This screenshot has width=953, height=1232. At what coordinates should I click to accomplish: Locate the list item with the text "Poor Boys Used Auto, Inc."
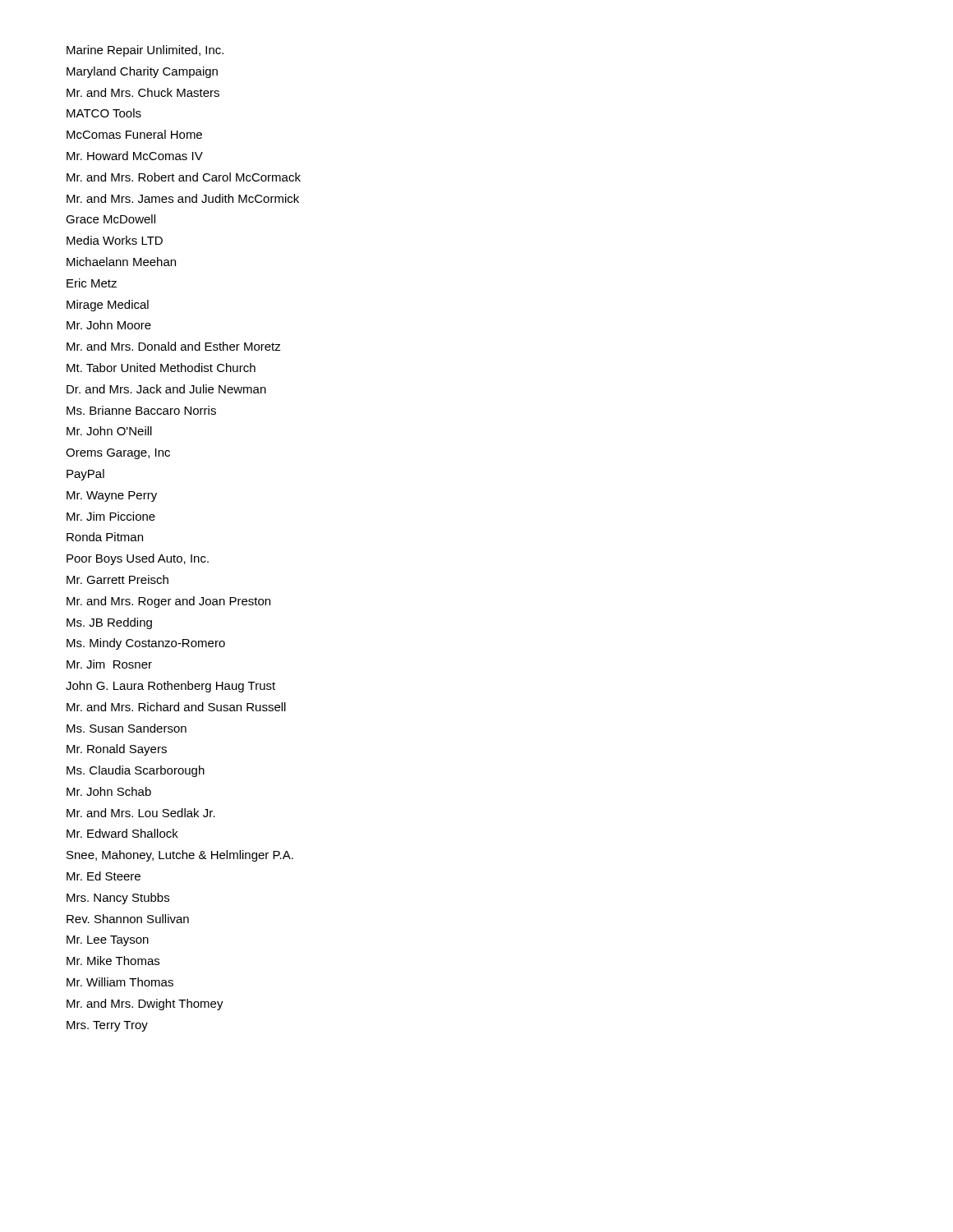[138, 558]
